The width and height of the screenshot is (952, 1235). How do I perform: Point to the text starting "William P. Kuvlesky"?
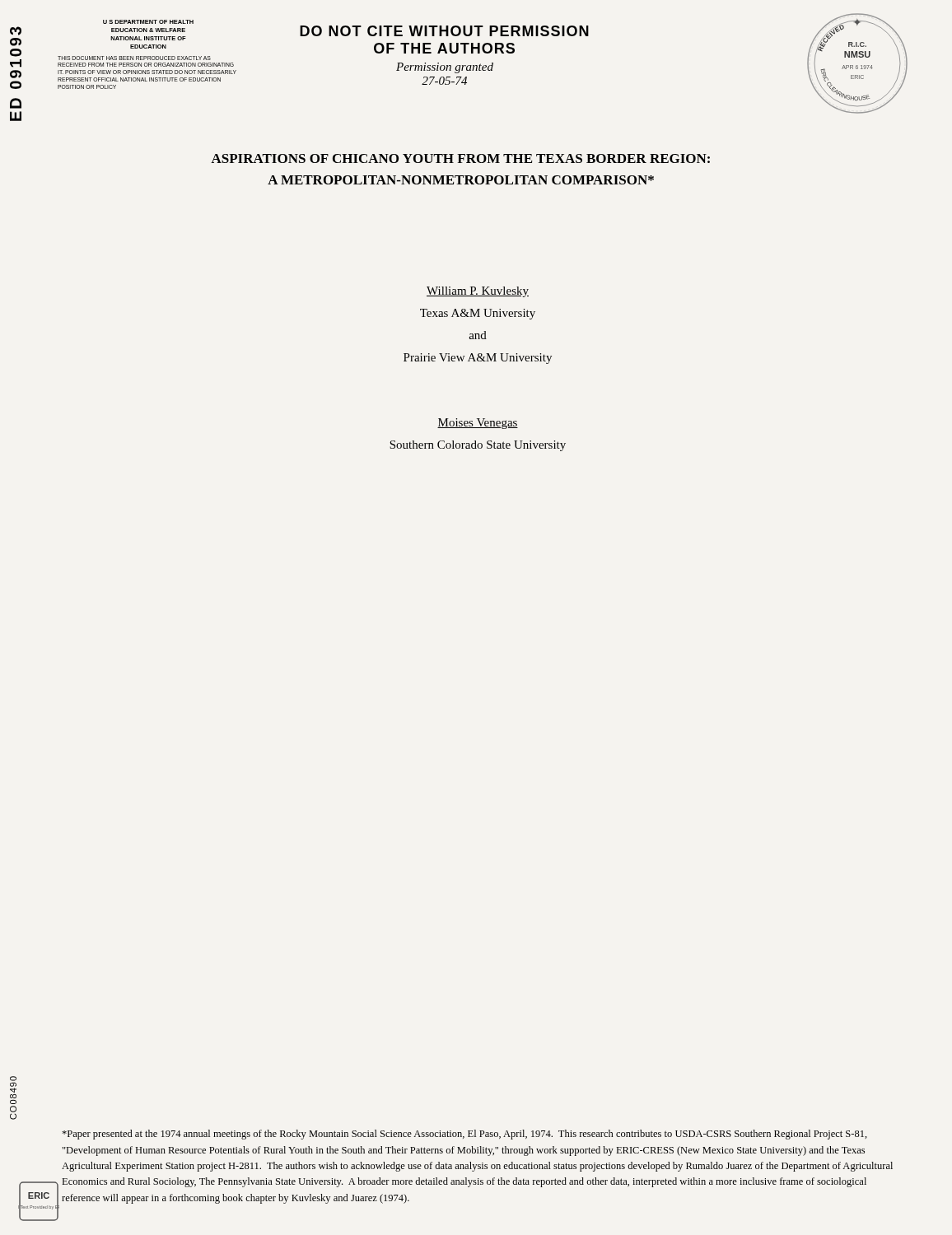(478, 324)
